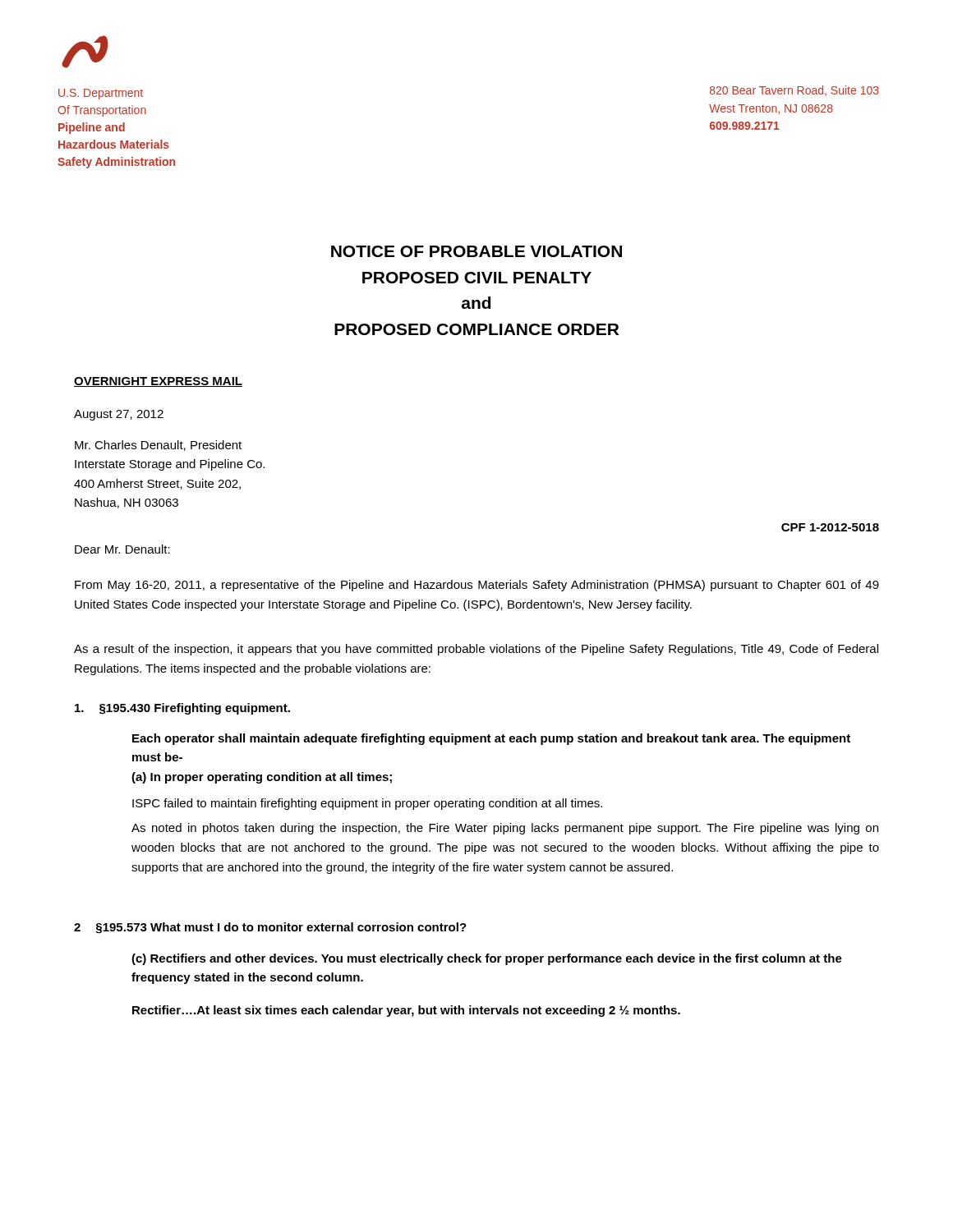Point to "§195.430 Firefighting equipment."
The height and width of the screenshot is (1232, 953).
coord(182,708)
